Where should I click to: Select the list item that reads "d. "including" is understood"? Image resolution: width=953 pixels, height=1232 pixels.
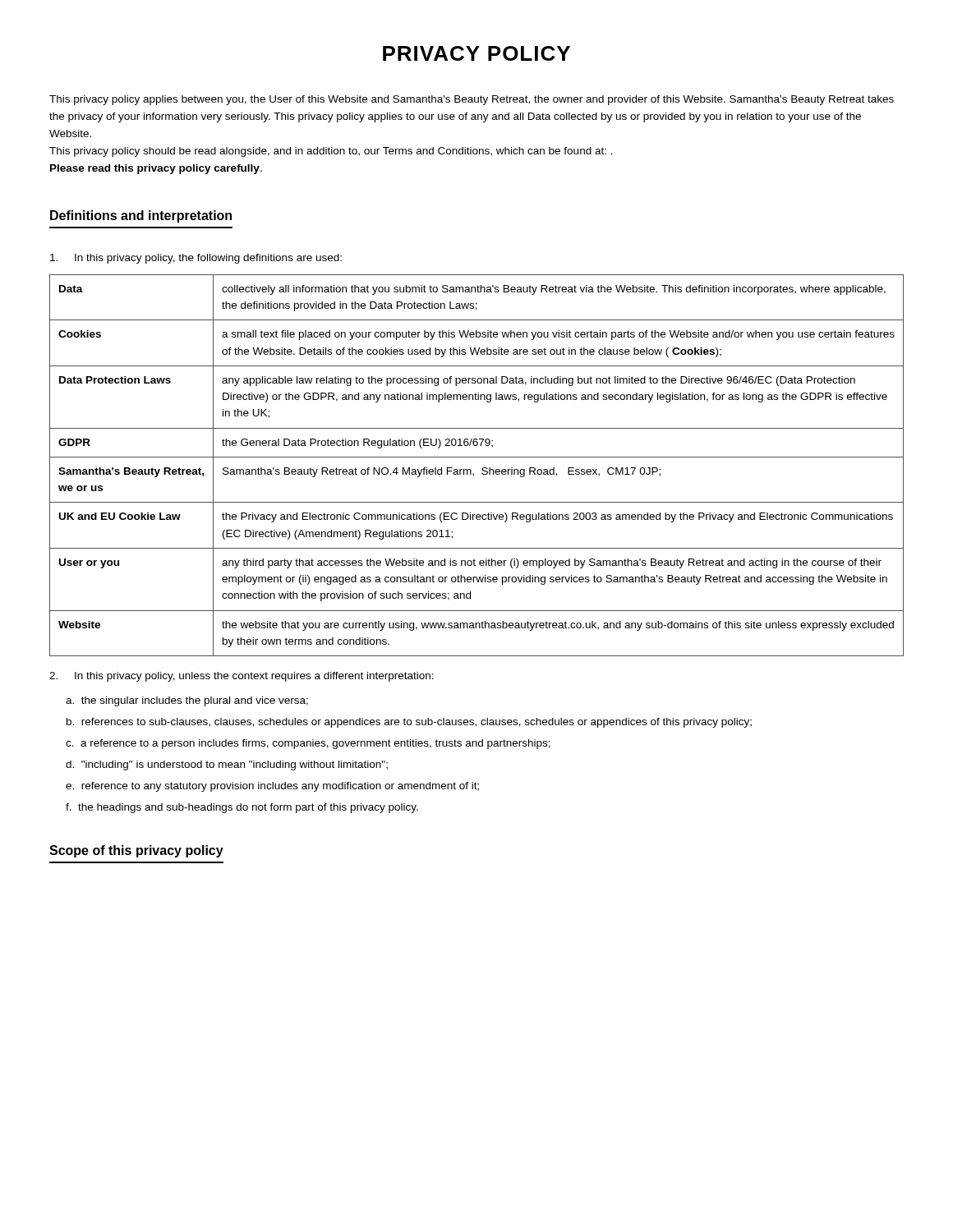227,764
